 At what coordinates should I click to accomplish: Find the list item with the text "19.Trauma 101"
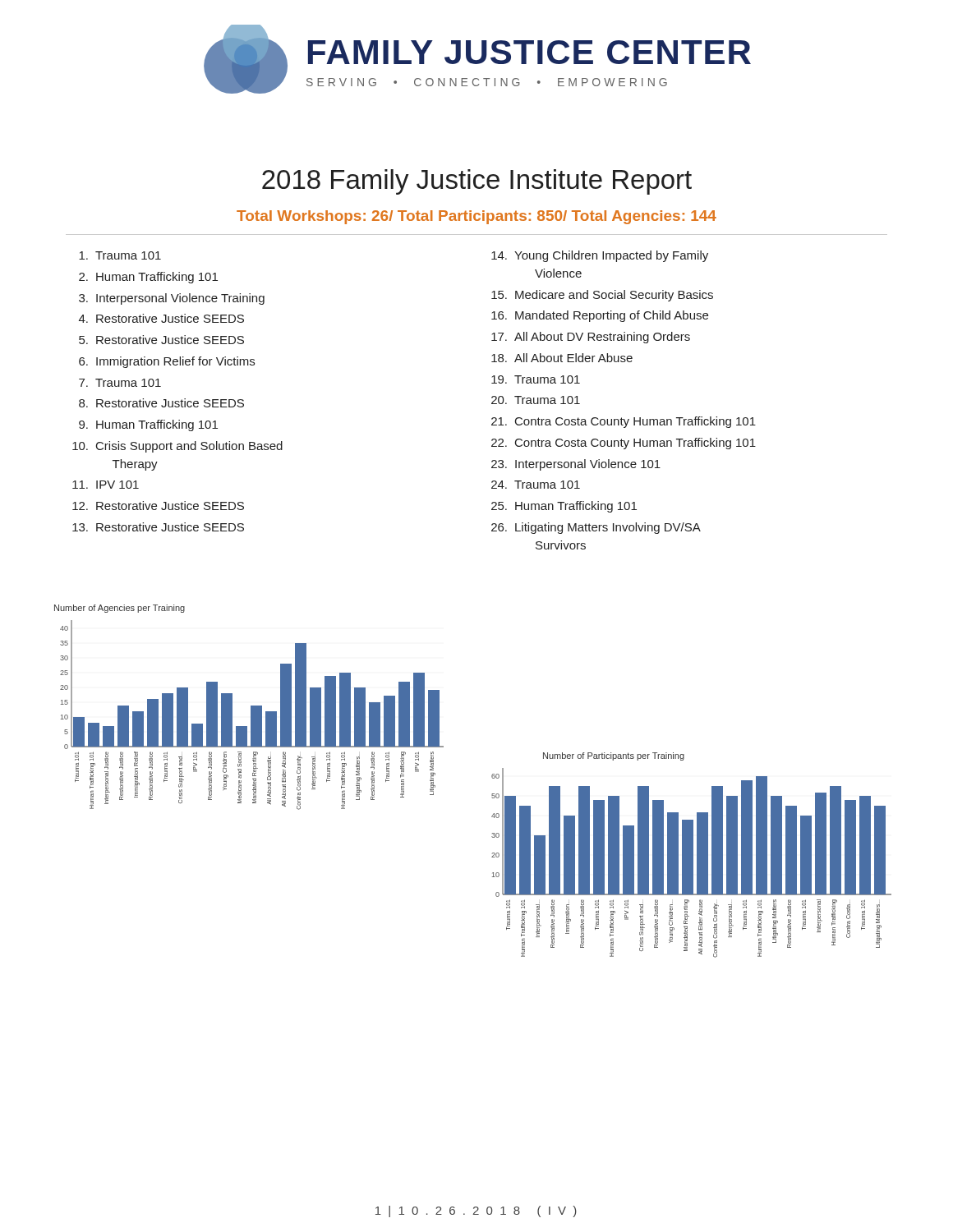(x=532, y=379)
